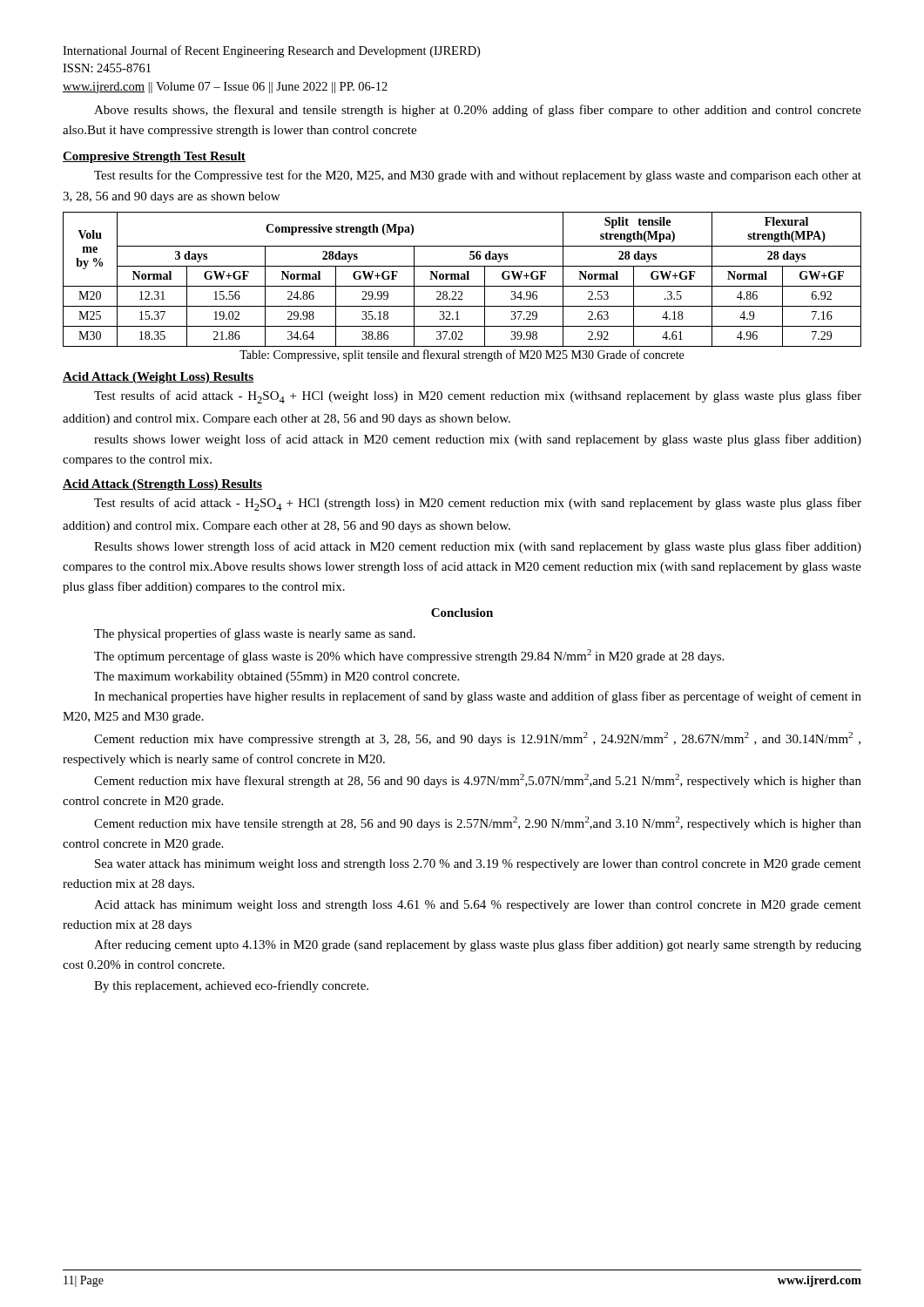This screenshot has height=1307, width=924.
Task: Find the text block starting "In mechanical properties have higher"
Action: (x=462, y=707)
